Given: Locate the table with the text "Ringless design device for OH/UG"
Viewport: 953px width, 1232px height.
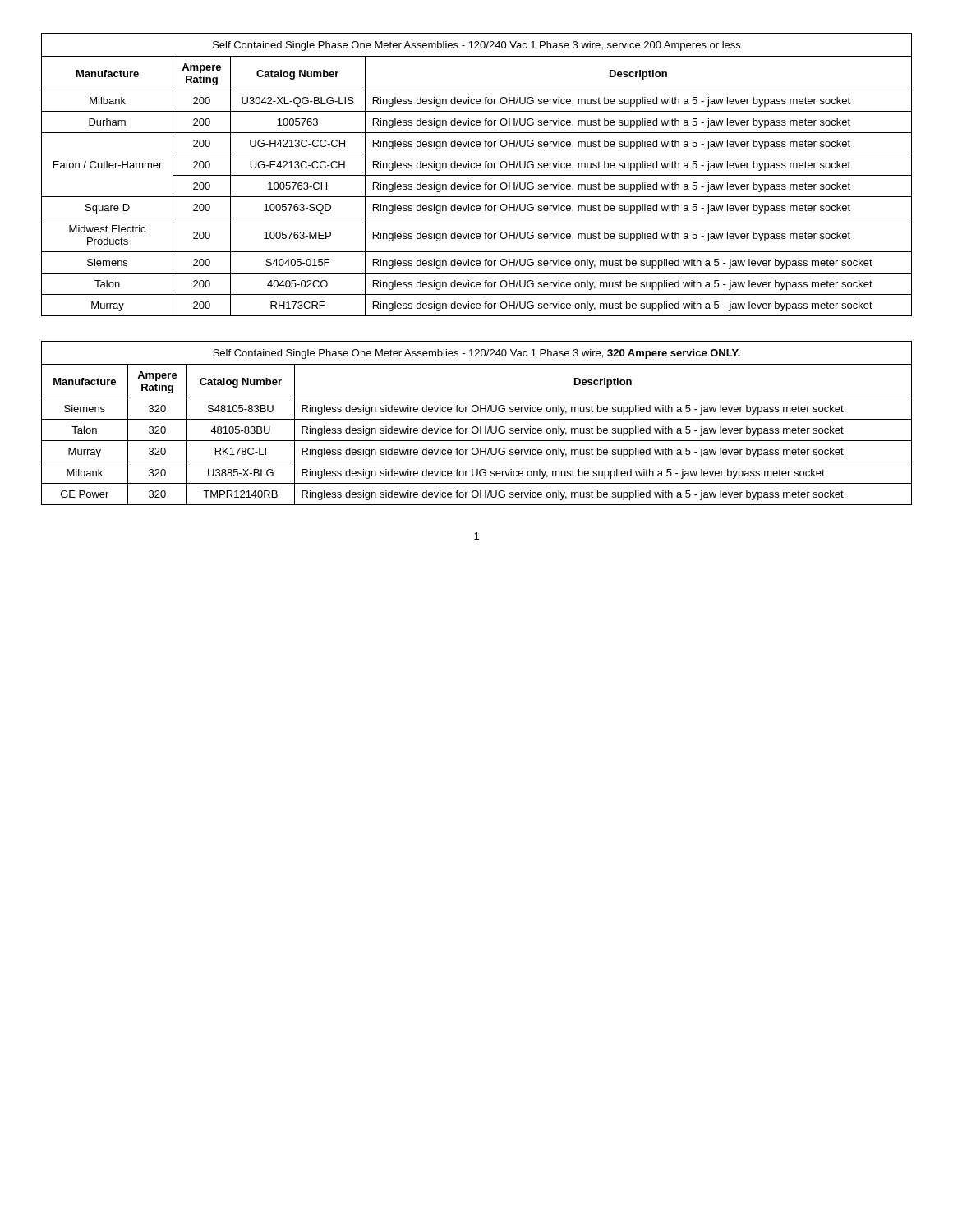Looking at the screenshot, I should [x=476, y=175].
